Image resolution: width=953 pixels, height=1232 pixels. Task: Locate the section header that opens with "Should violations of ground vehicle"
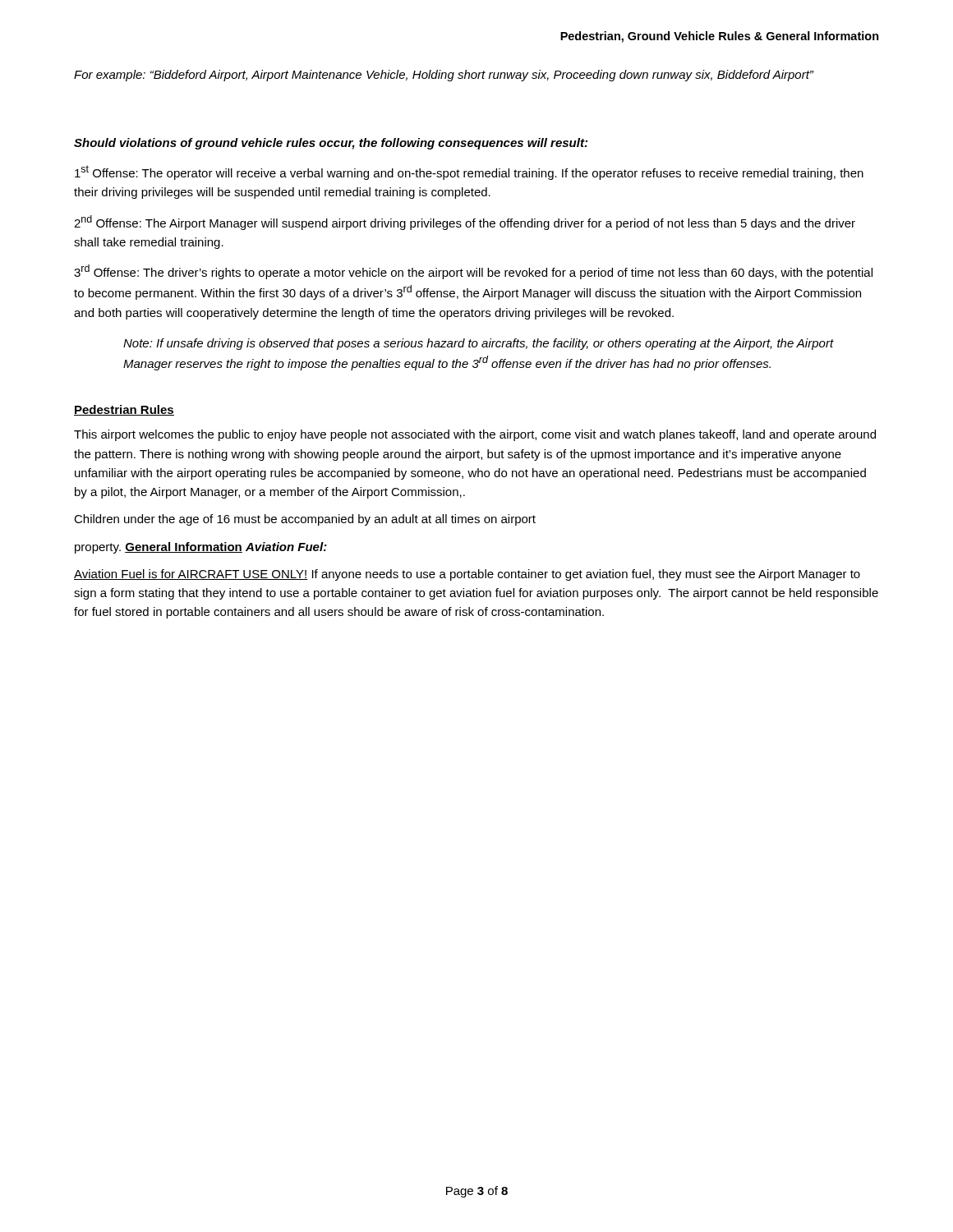click(x=331, y=142)
